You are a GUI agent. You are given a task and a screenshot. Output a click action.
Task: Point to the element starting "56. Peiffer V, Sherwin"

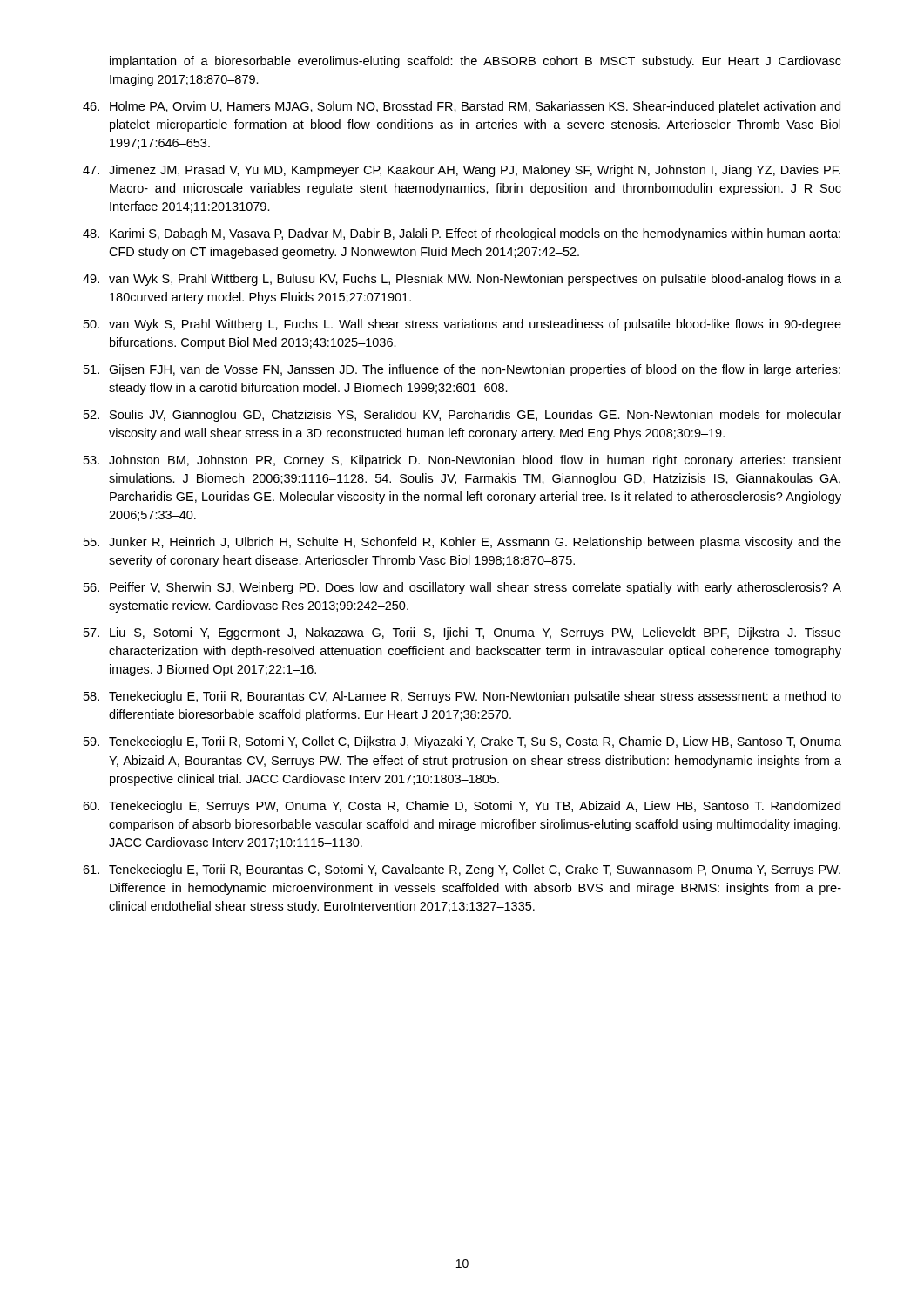pos(462,597)
